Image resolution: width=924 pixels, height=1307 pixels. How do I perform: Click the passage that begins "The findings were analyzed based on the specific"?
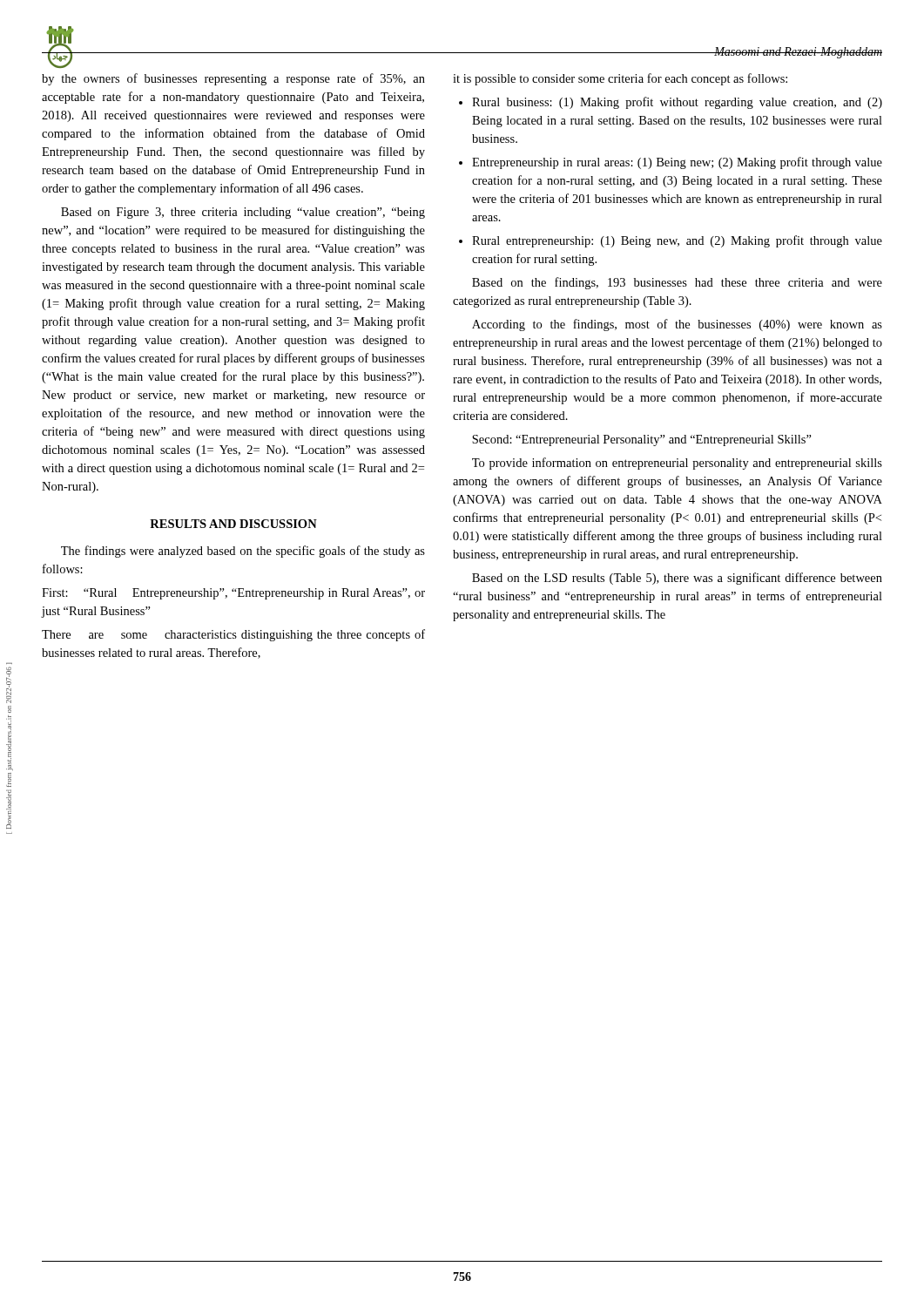[x=233, y=602]
